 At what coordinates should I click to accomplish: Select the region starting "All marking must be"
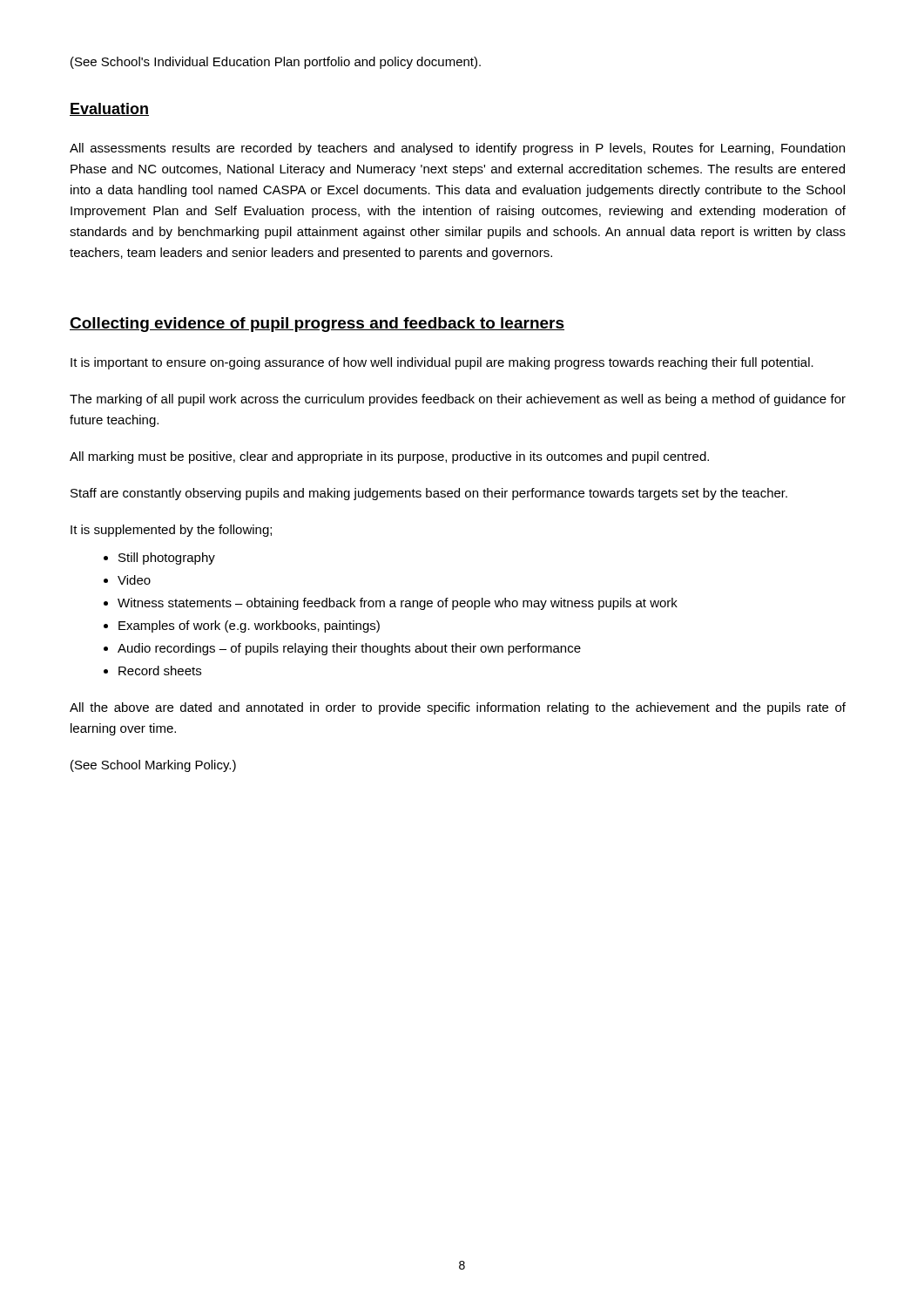(x=390, y=456)
